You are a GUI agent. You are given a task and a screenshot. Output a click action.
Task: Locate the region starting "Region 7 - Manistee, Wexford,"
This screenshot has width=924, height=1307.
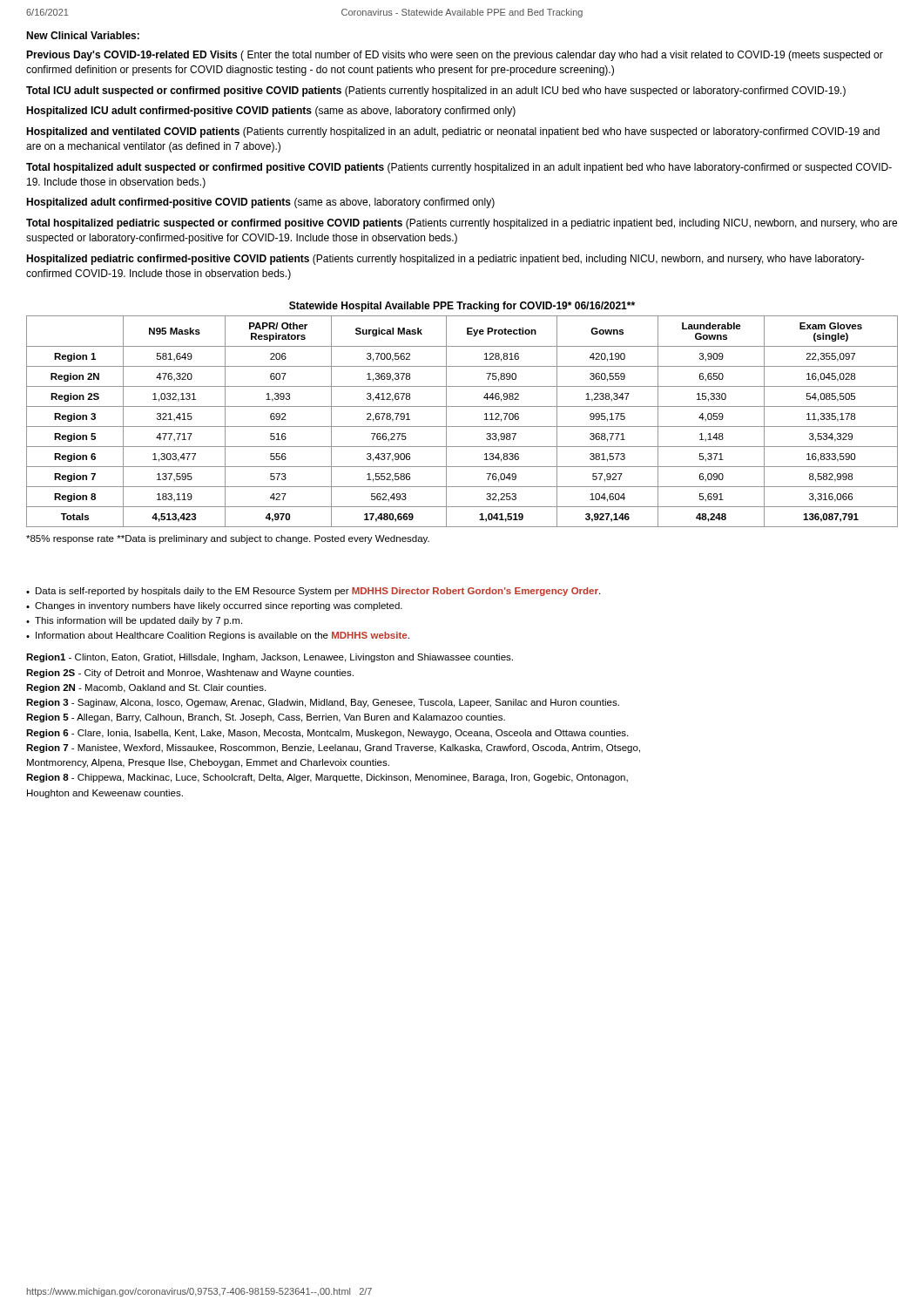point(334,755)
